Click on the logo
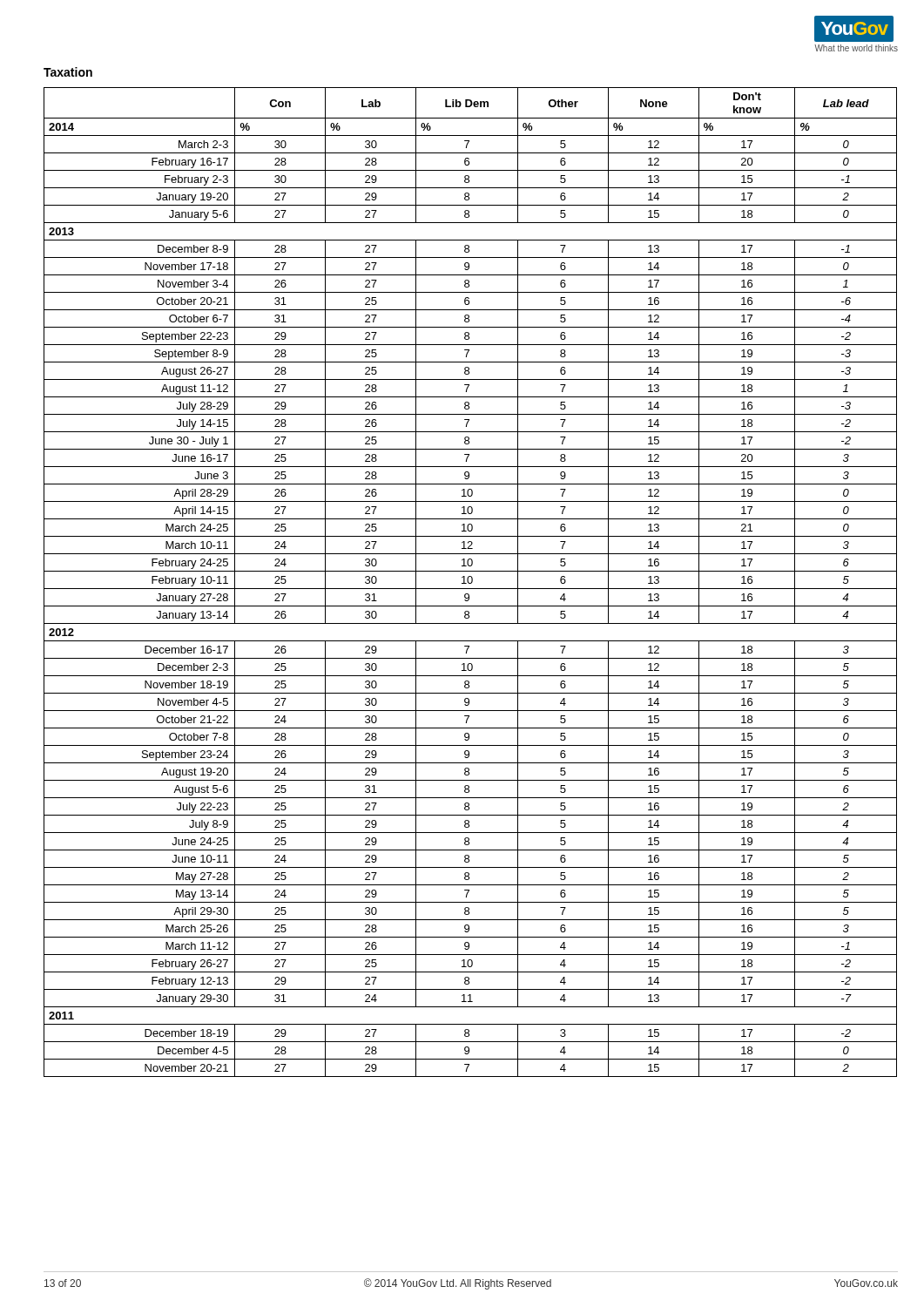This screenshot has height=1307, width=924. 856,34
